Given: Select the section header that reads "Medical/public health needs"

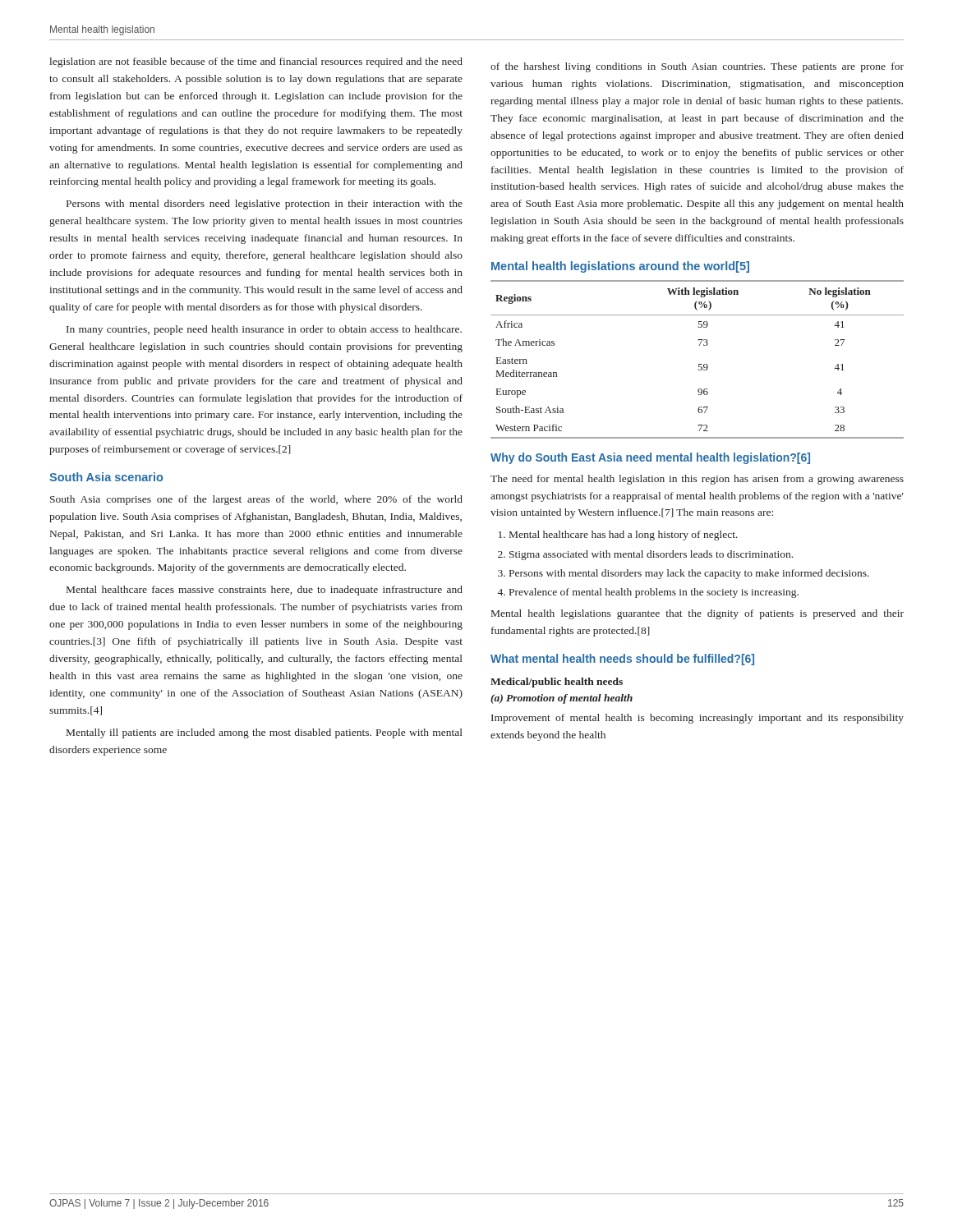Looking at the screenshot, I should coord(557,681).
